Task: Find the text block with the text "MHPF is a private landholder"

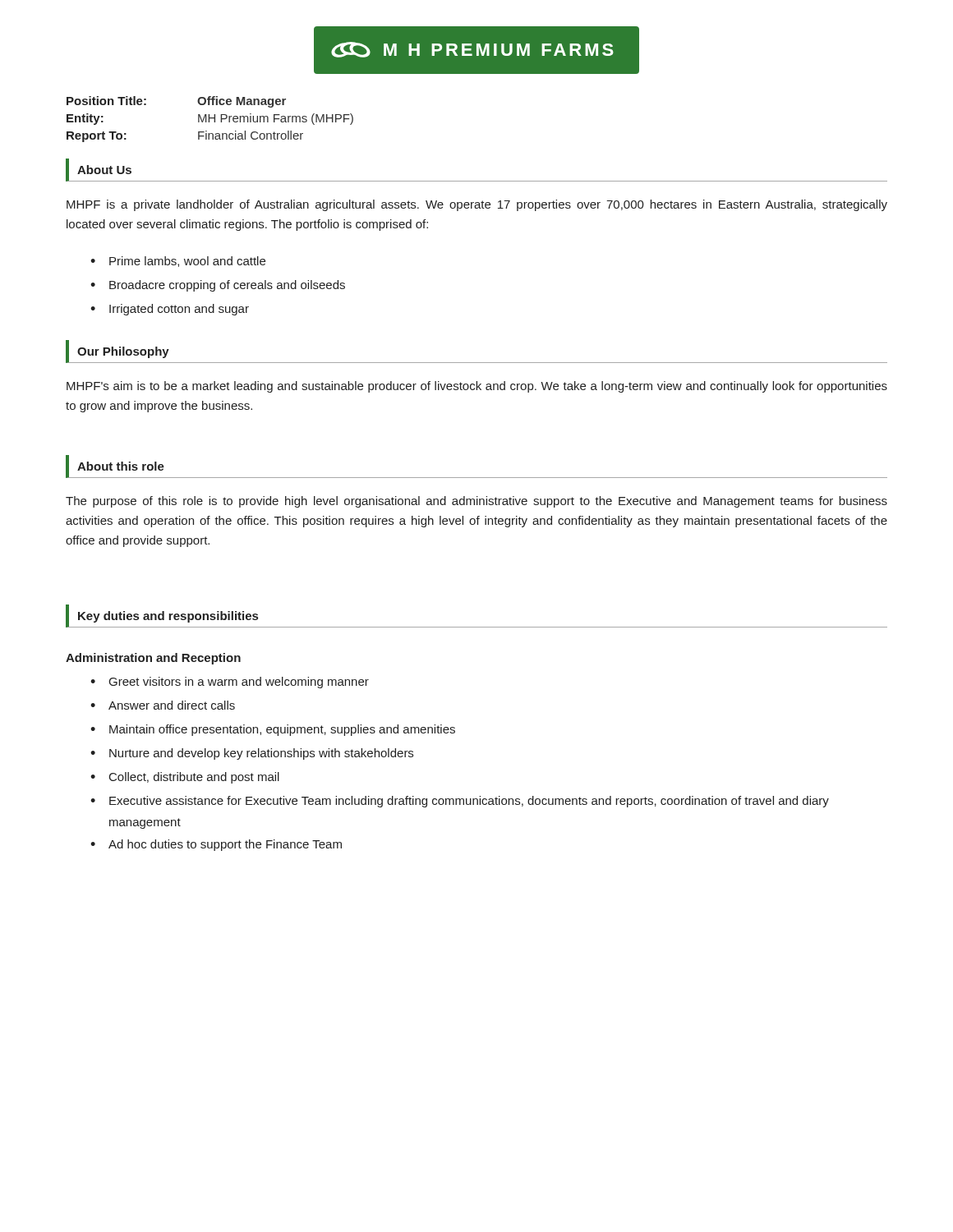Action: (476, 214)
